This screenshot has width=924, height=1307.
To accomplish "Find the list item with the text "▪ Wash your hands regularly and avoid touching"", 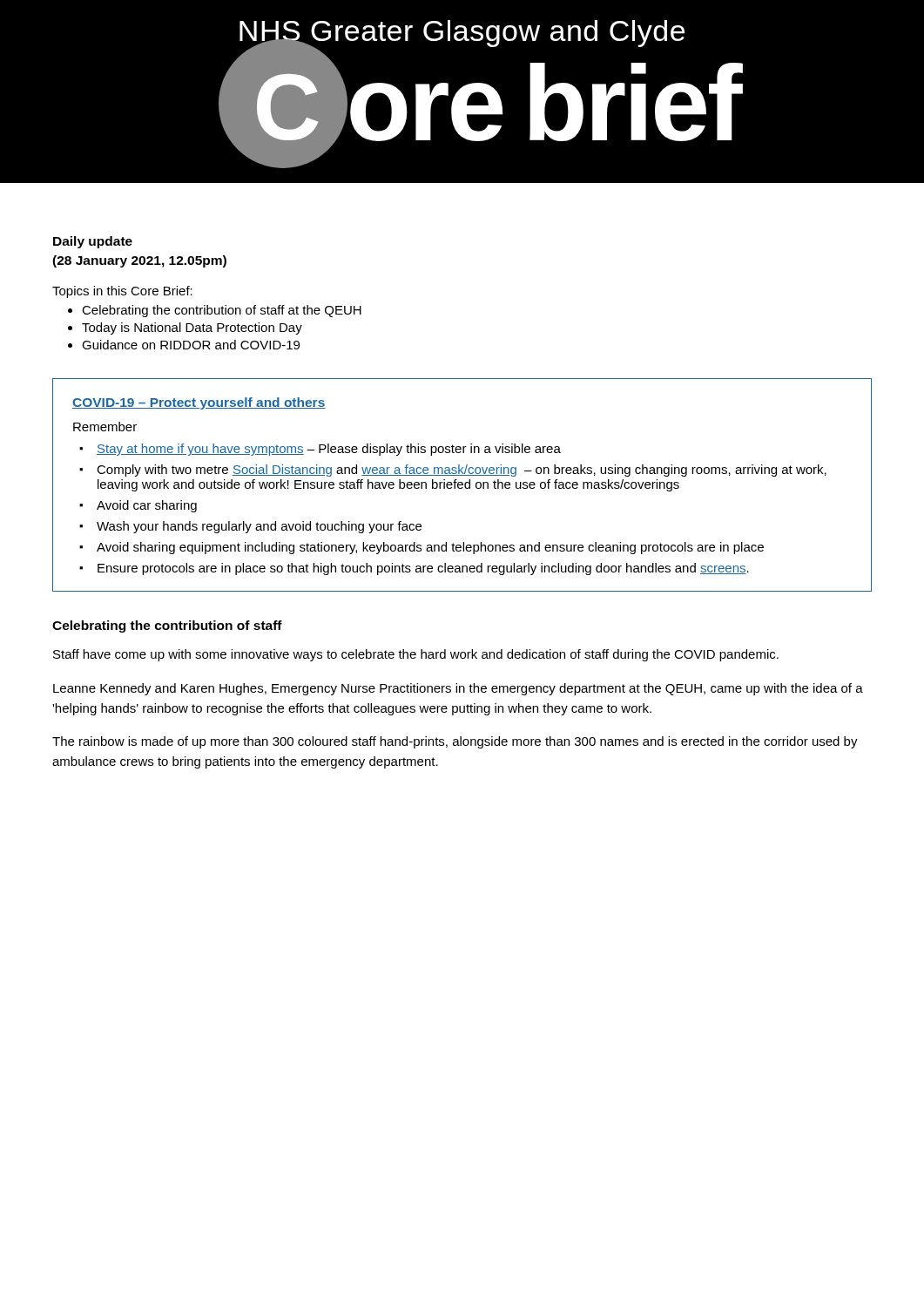I will tap(251, 526).
